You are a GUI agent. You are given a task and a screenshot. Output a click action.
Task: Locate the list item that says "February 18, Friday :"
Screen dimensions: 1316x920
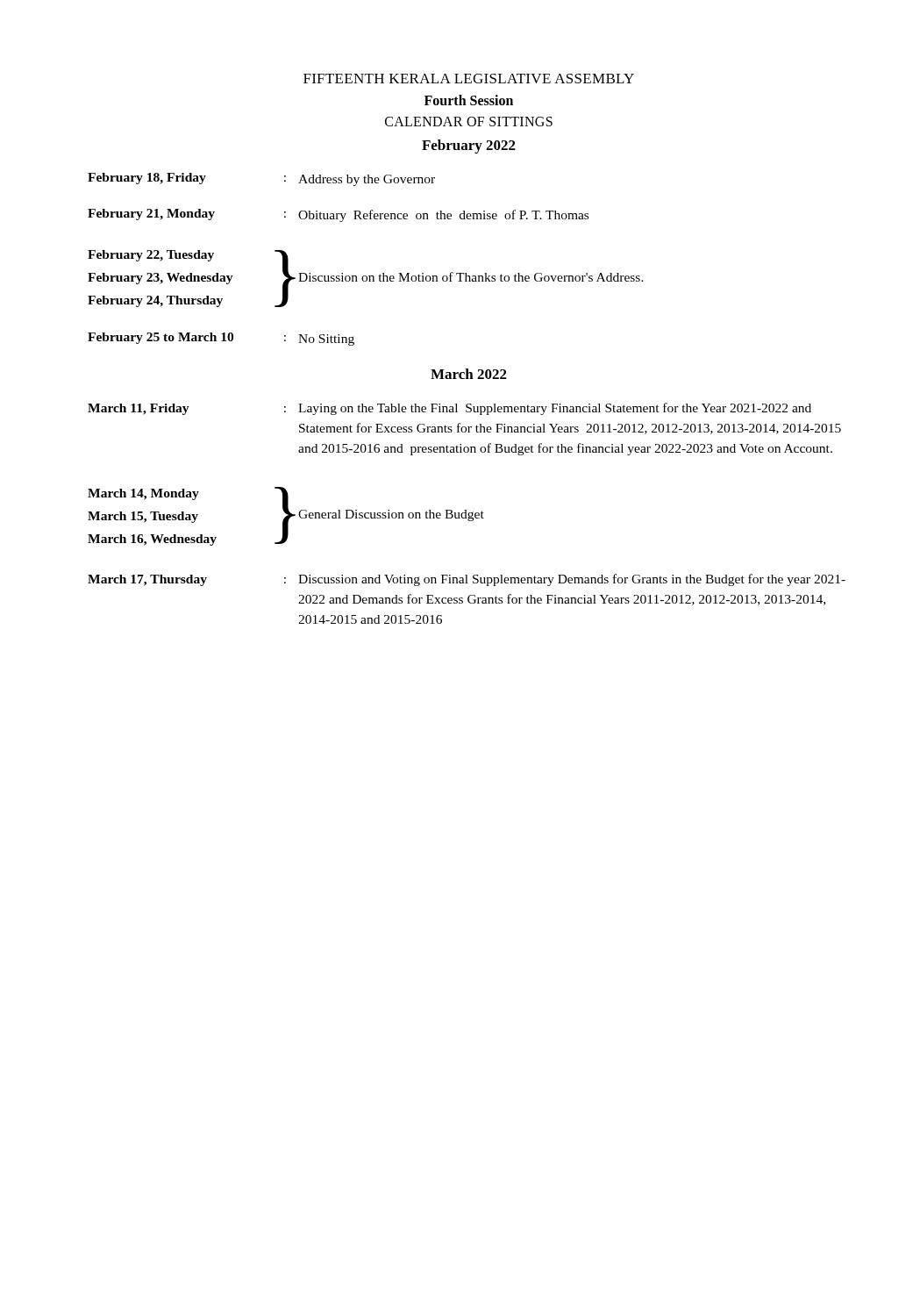click(x=150, y=179)
